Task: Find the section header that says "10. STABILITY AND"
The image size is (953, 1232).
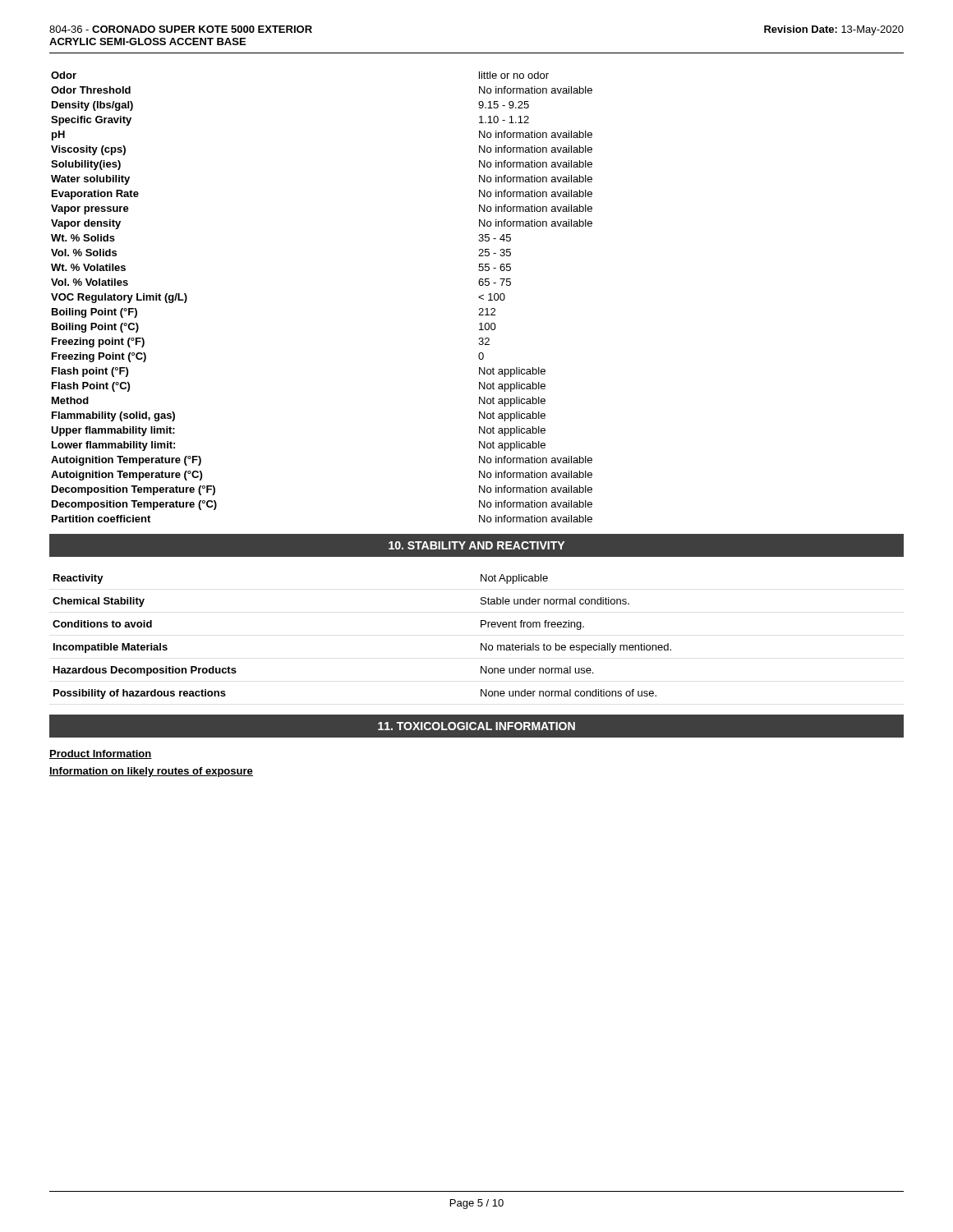Action: pos(476,545)
